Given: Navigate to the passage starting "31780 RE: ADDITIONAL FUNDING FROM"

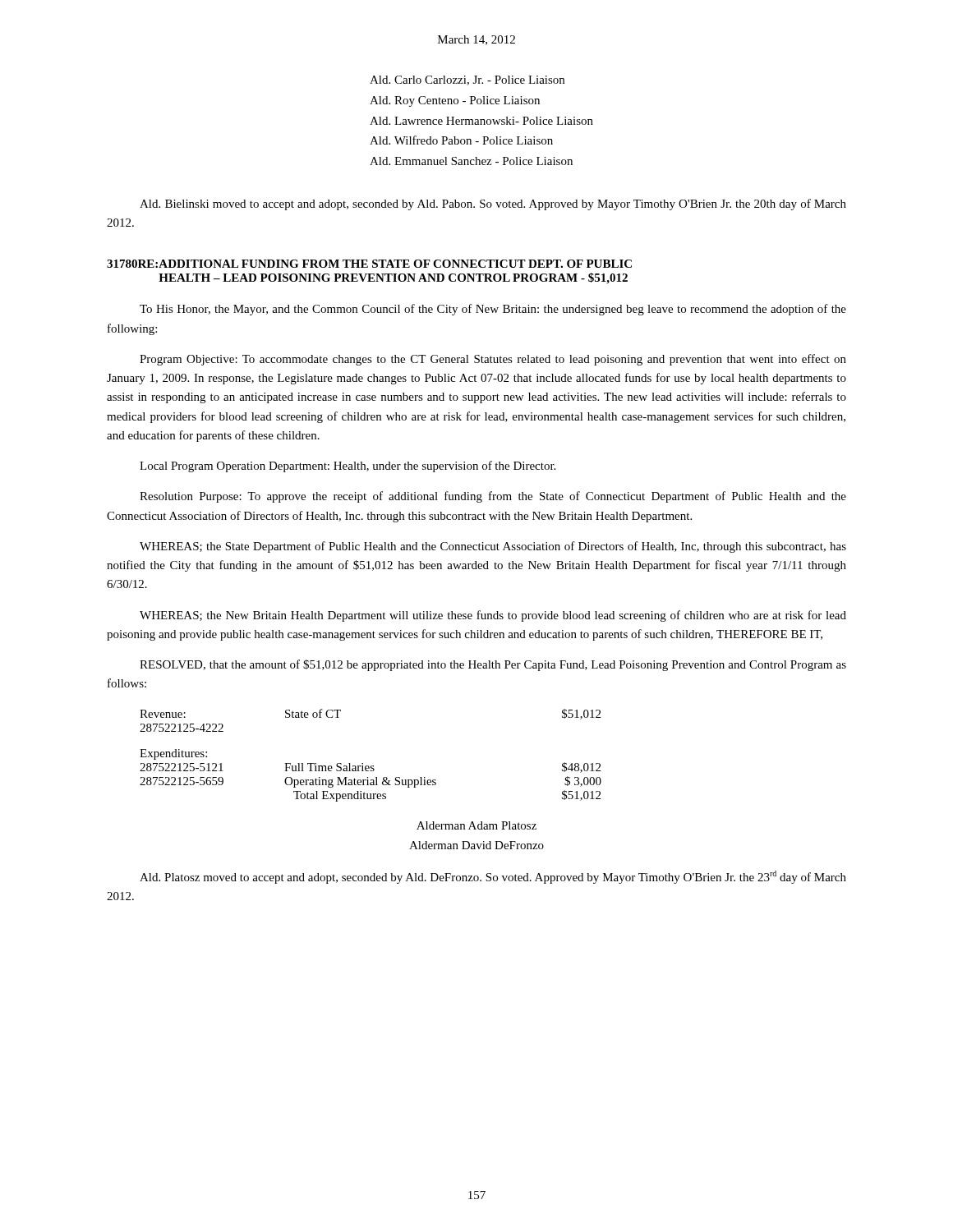Looking at the screenshot, I should [370, 271].
